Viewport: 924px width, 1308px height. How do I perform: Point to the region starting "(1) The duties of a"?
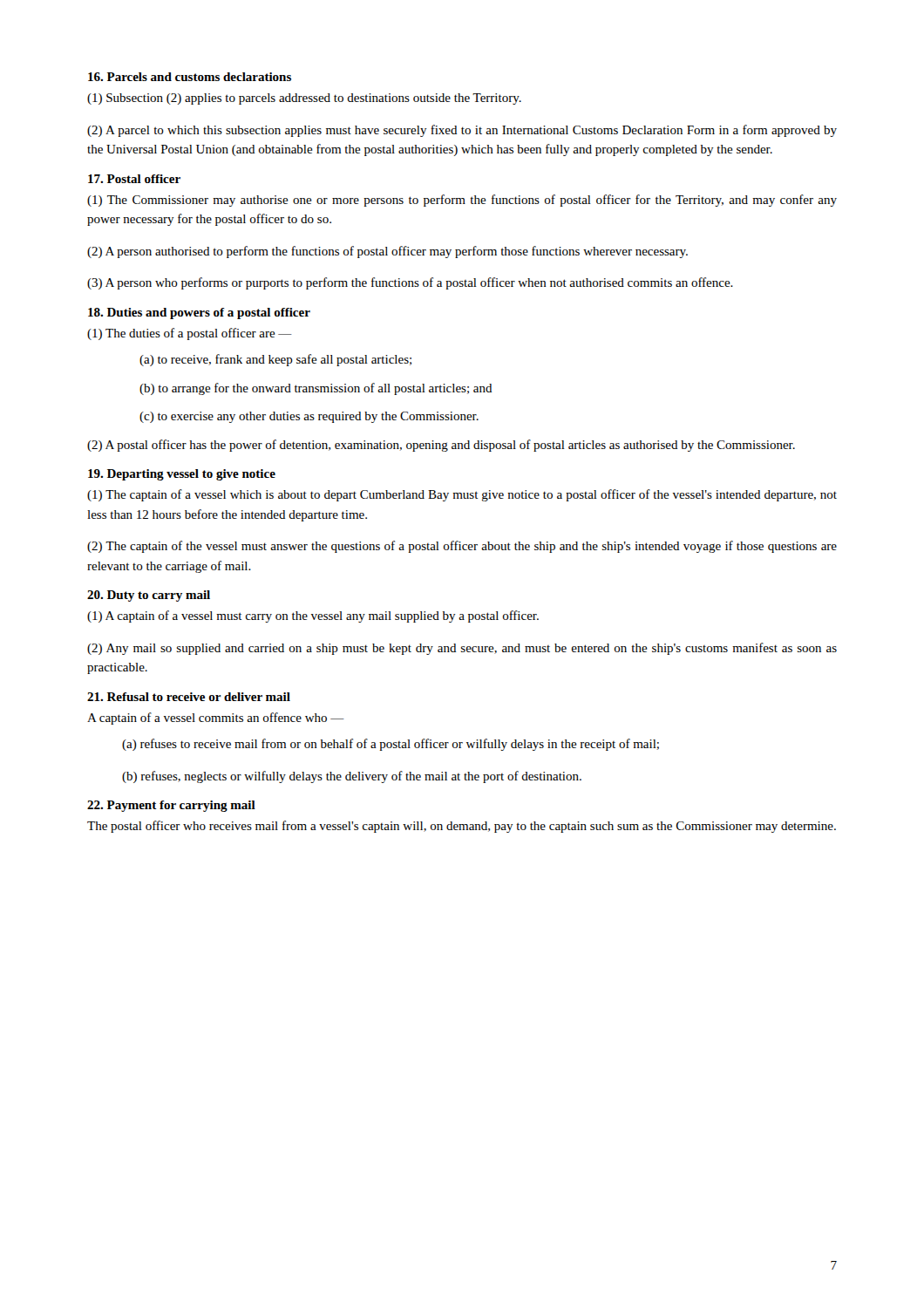[189, 333]
